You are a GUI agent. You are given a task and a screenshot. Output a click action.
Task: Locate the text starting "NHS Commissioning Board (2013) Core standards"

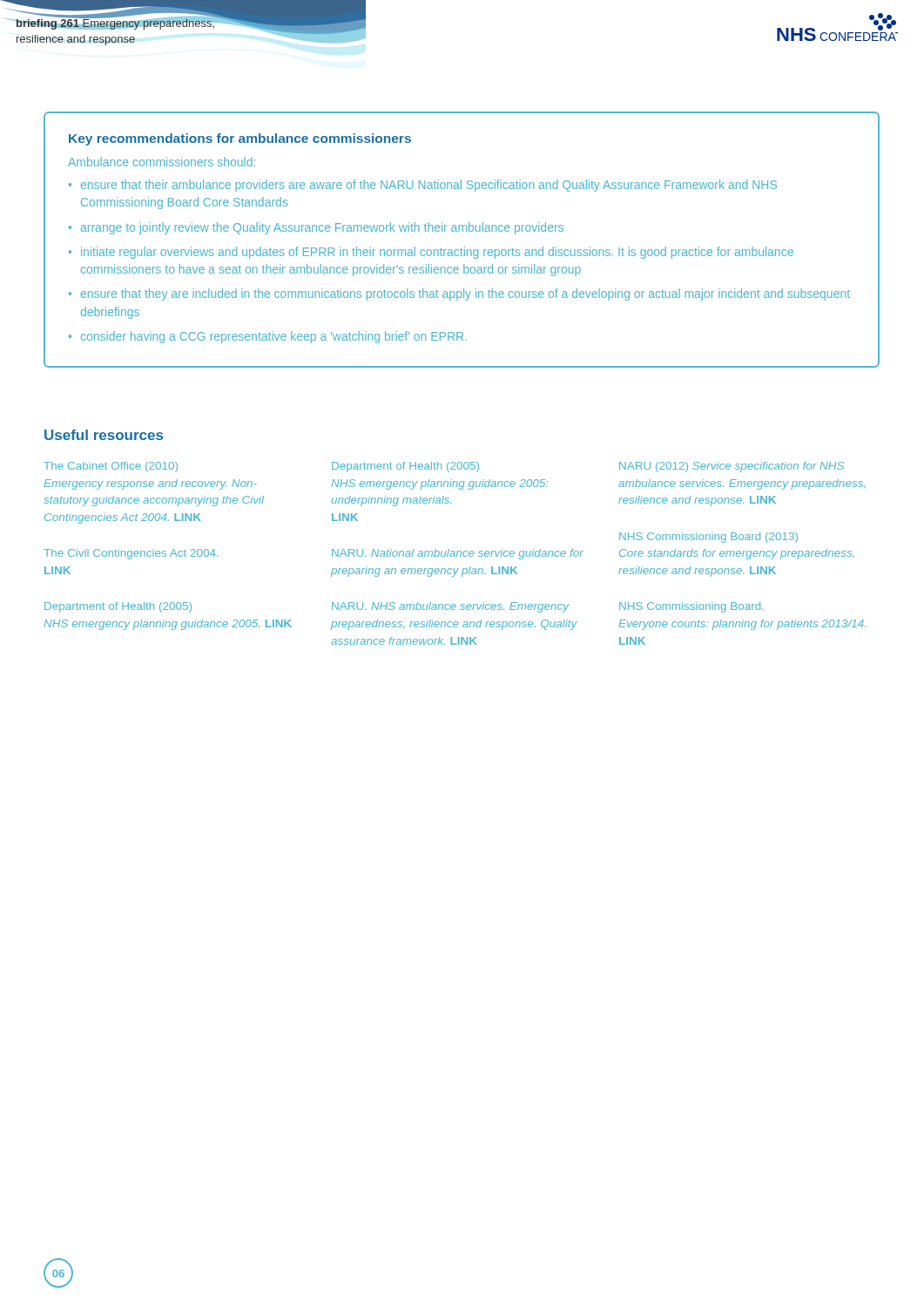[x=737, y=553]
